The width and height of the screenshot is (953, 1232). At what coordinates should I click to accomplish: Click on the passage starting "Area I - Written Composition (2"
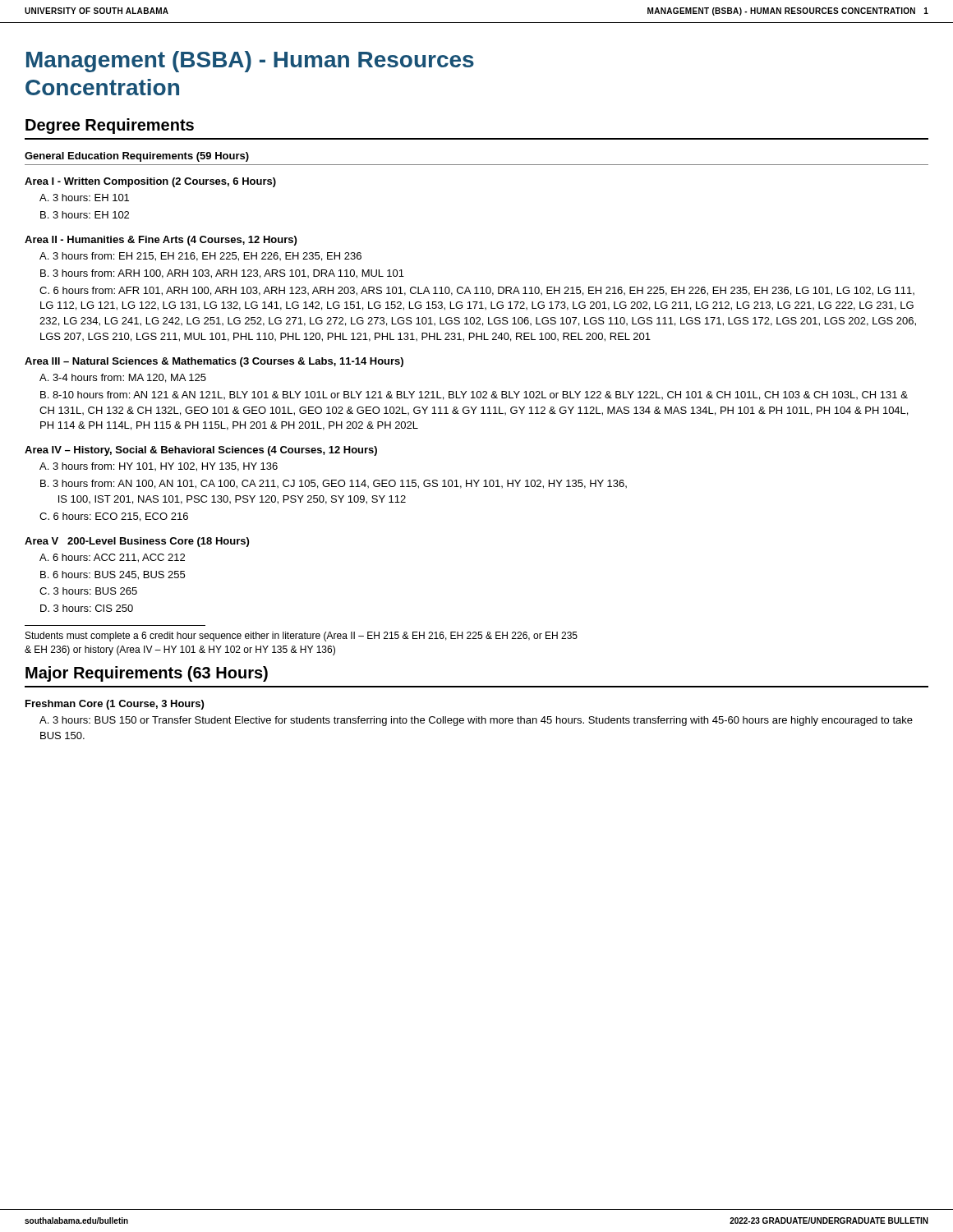click(150, 181)
